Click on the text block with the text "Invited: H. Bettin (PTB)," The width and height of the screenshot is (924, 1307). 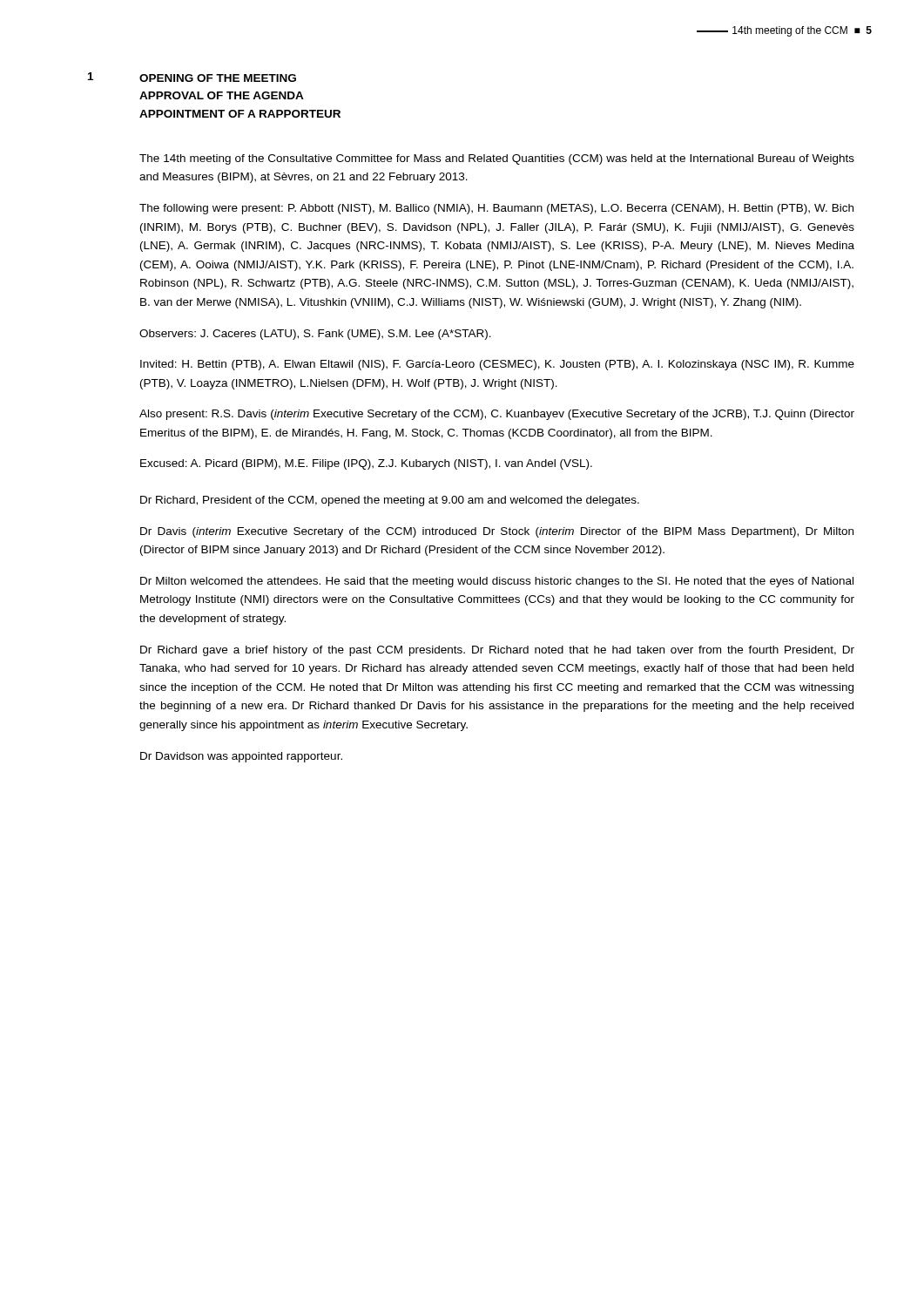[x=497, y=373]
